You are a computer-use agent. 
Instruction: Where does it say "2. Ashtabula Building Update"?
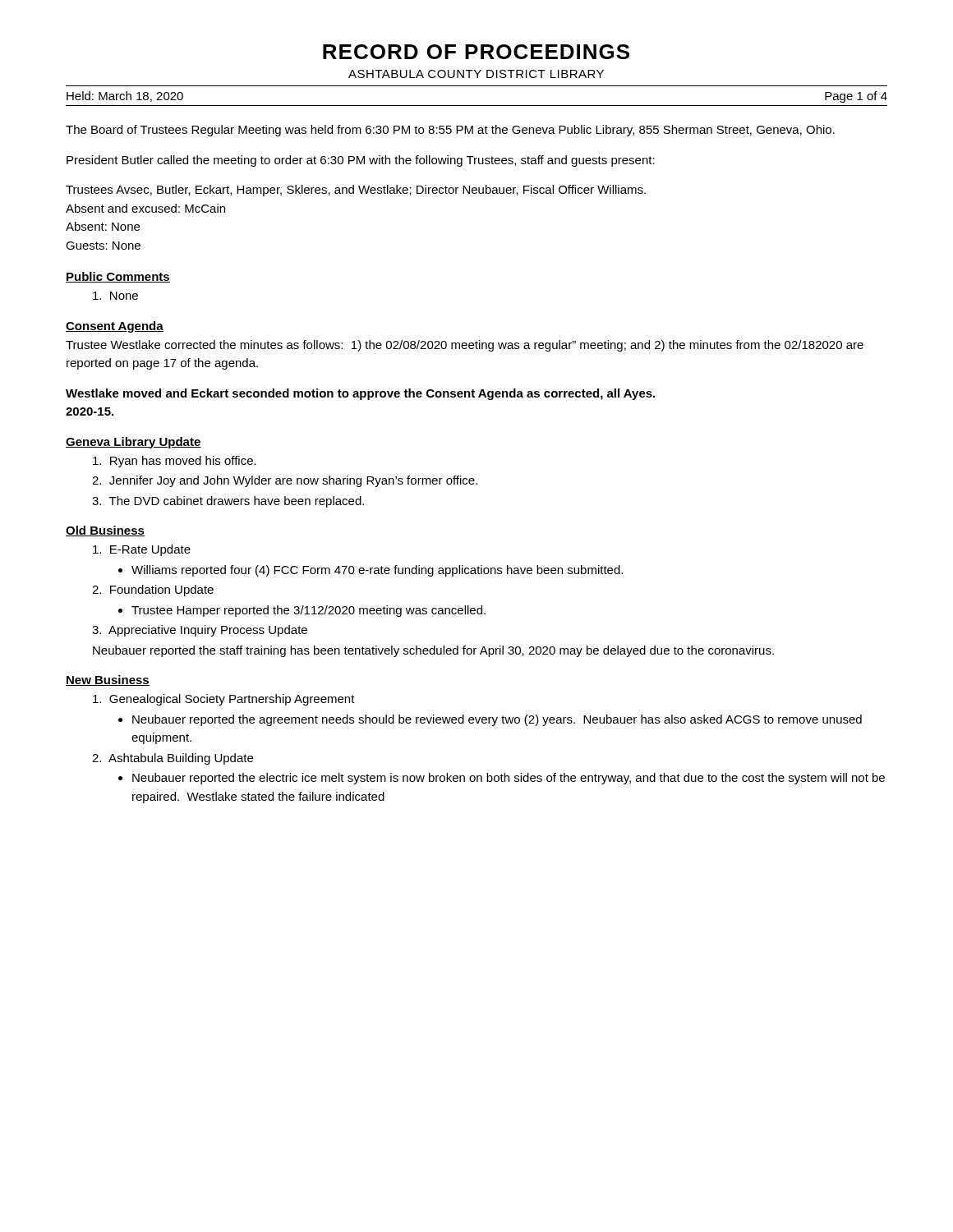[173, 757]
